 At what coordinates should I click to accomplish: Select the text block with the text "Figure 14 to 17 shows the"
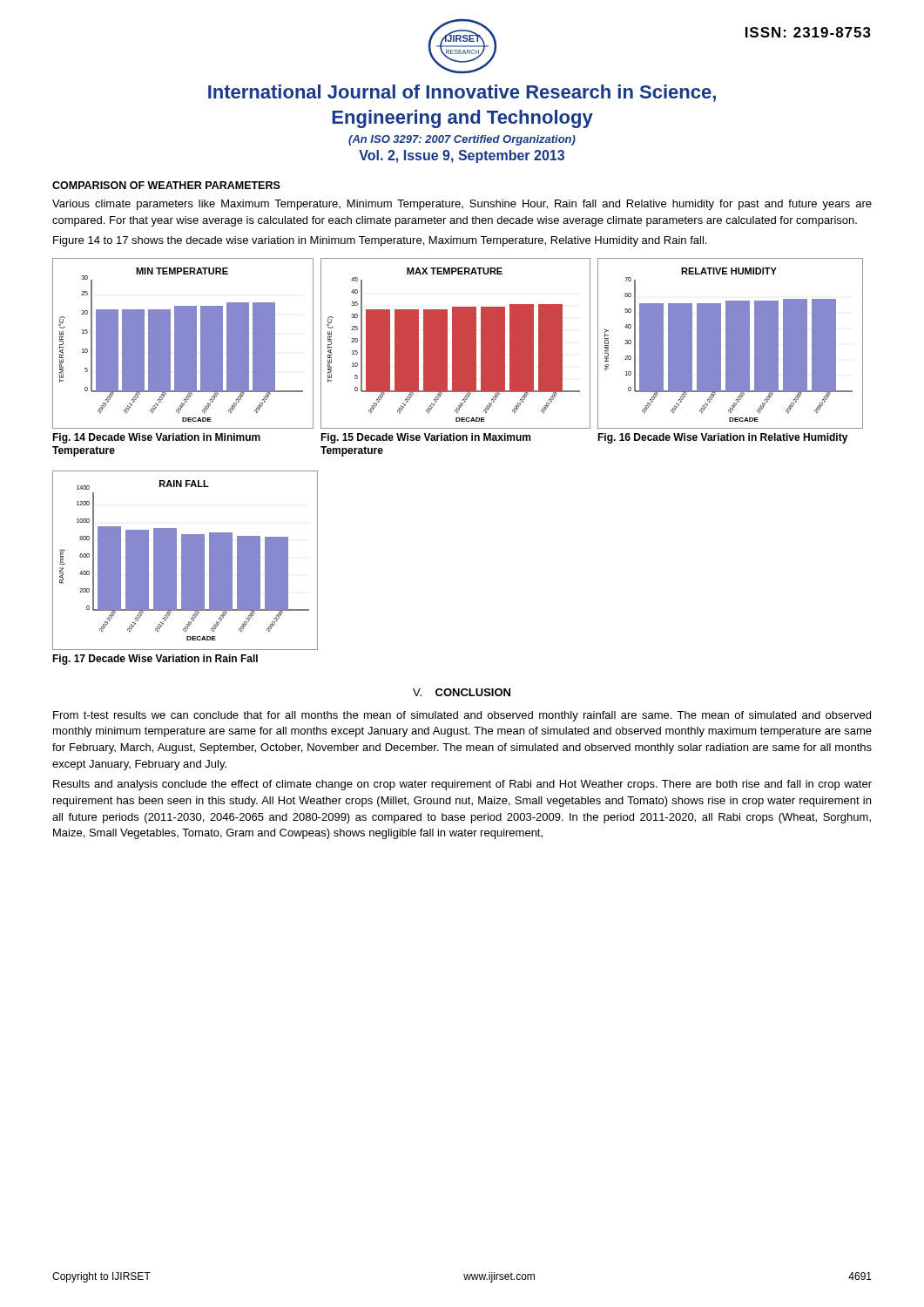(380, 240)
